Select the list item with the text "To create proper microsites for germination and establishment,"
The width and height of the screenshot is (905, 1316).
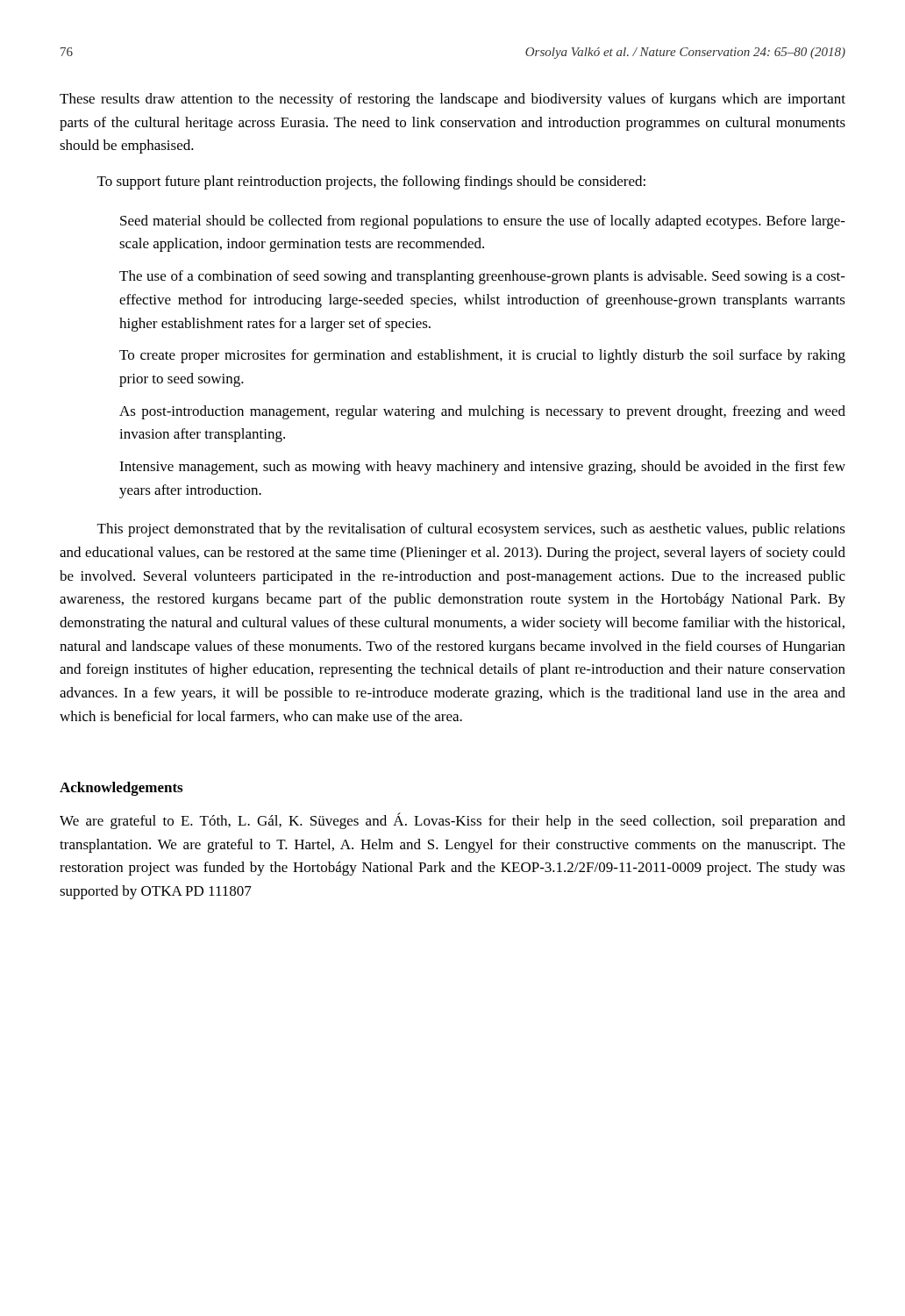click(x=482, y=367)
